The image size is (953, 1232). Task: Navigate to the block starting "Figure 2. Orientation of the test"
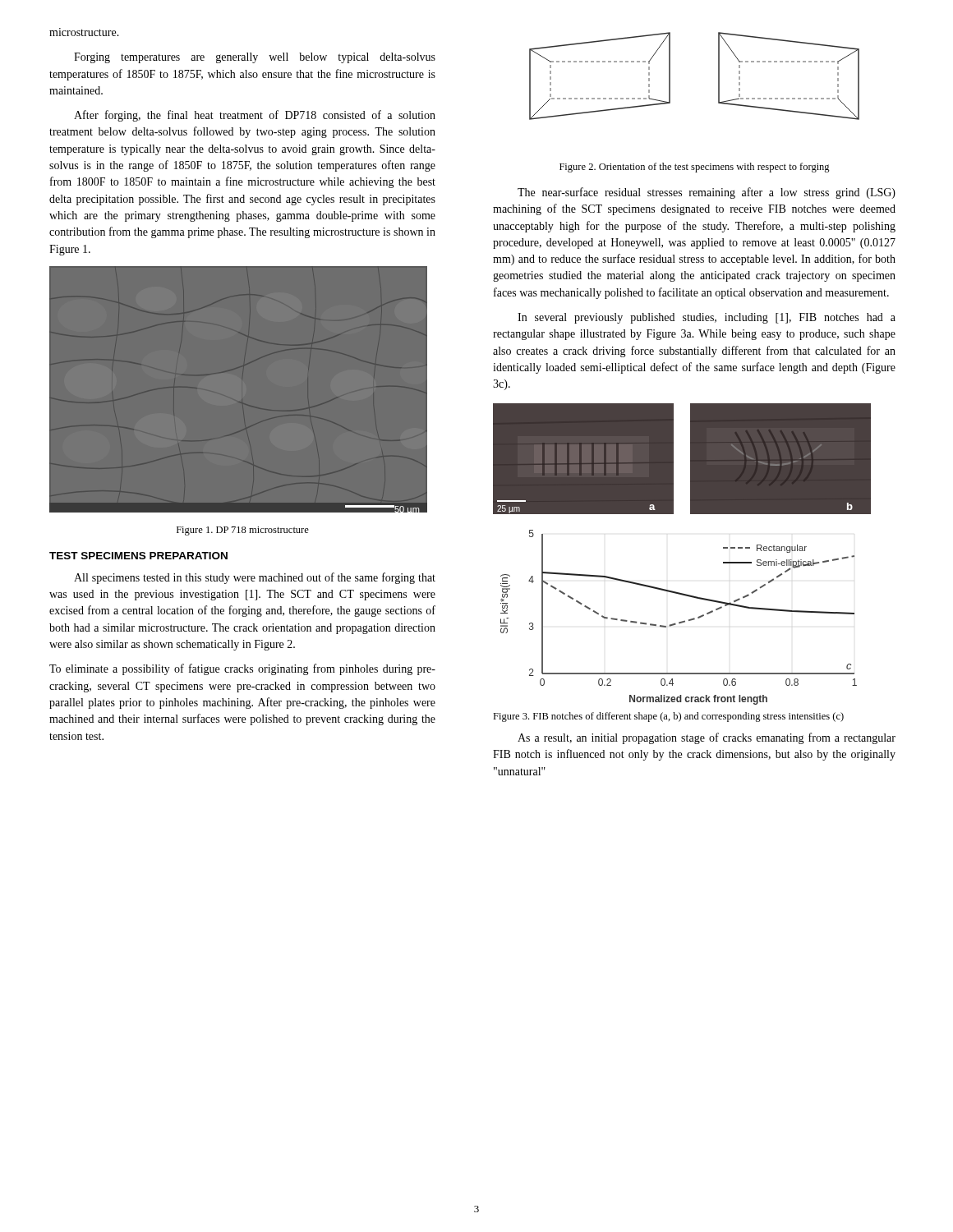(694, 167)
